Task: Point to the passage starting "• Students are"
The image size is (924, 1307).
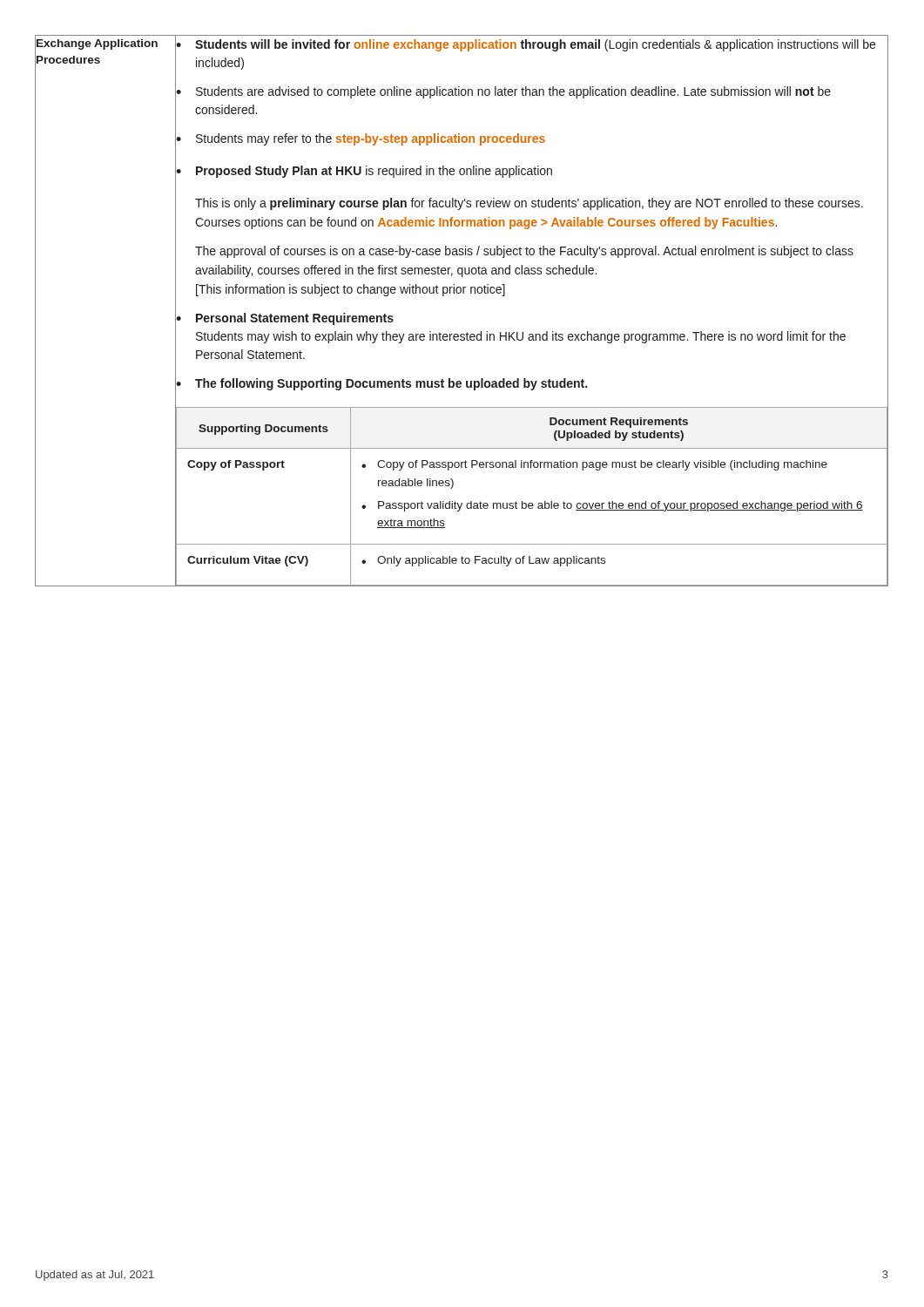Action: [x=532, y=101]
